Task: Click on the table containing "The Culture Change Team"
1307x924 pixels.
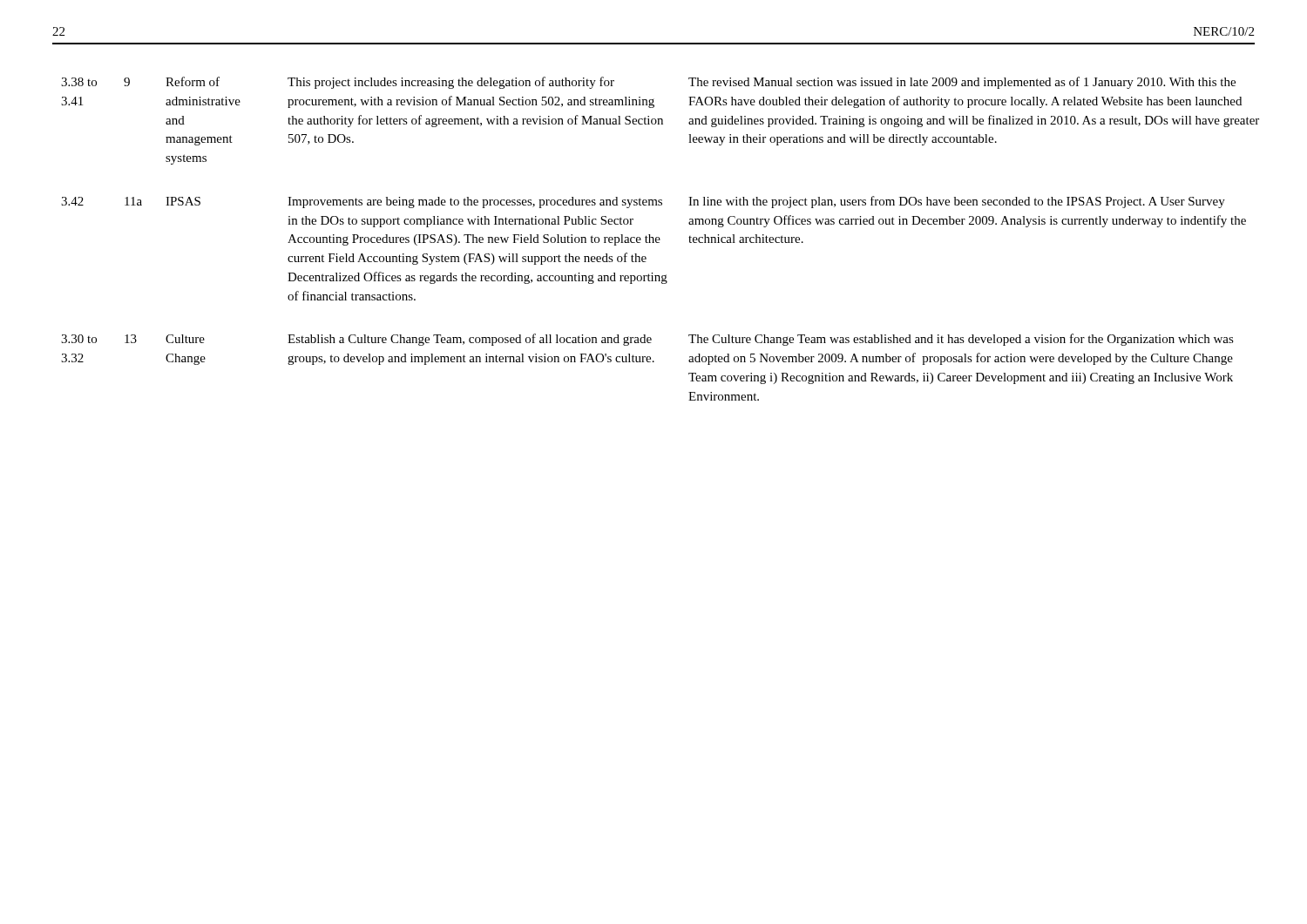Action: coord(654,240)
